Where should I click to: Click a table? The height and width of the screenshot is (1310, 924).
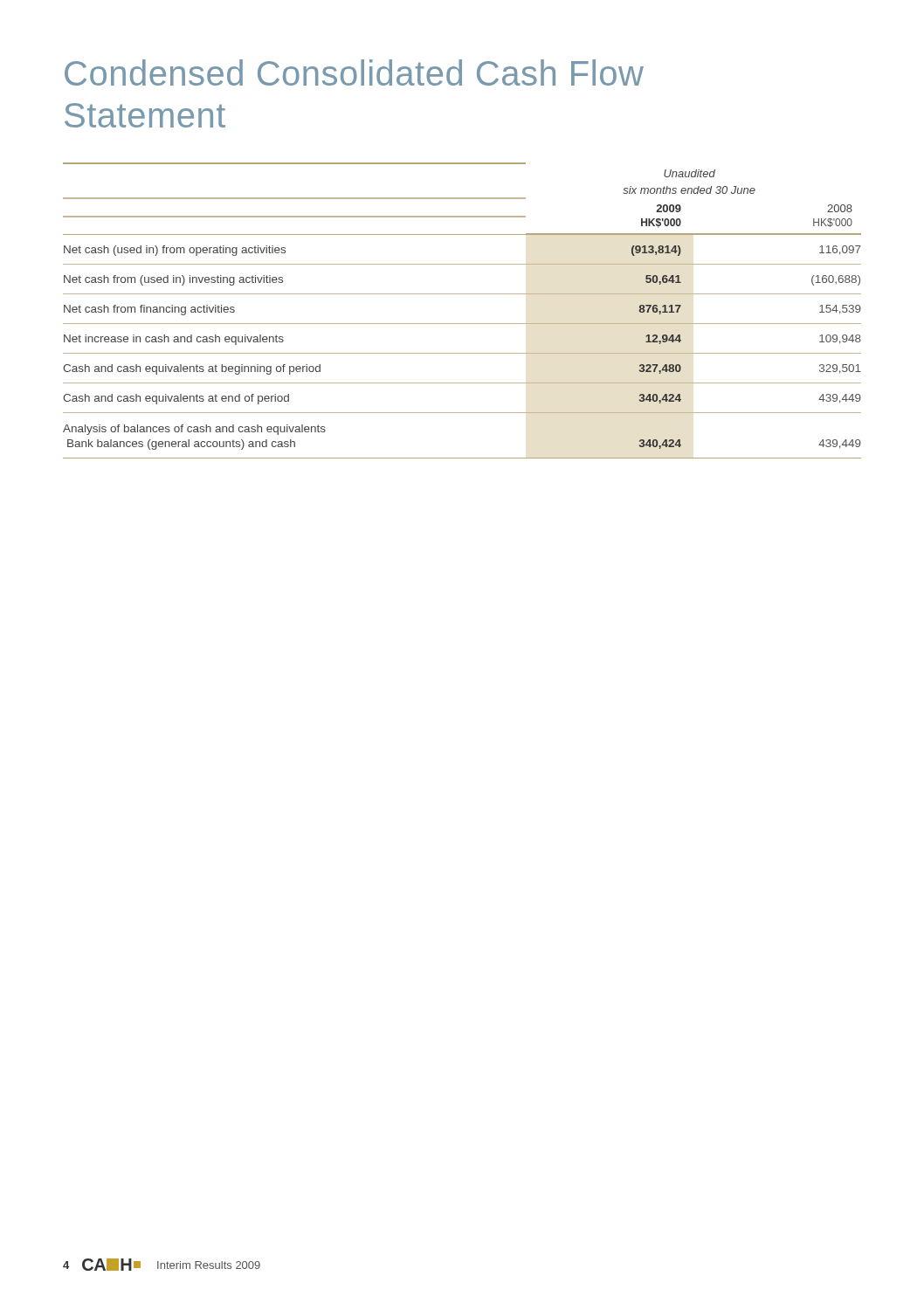pyautogui.click(x=462, y=311)
